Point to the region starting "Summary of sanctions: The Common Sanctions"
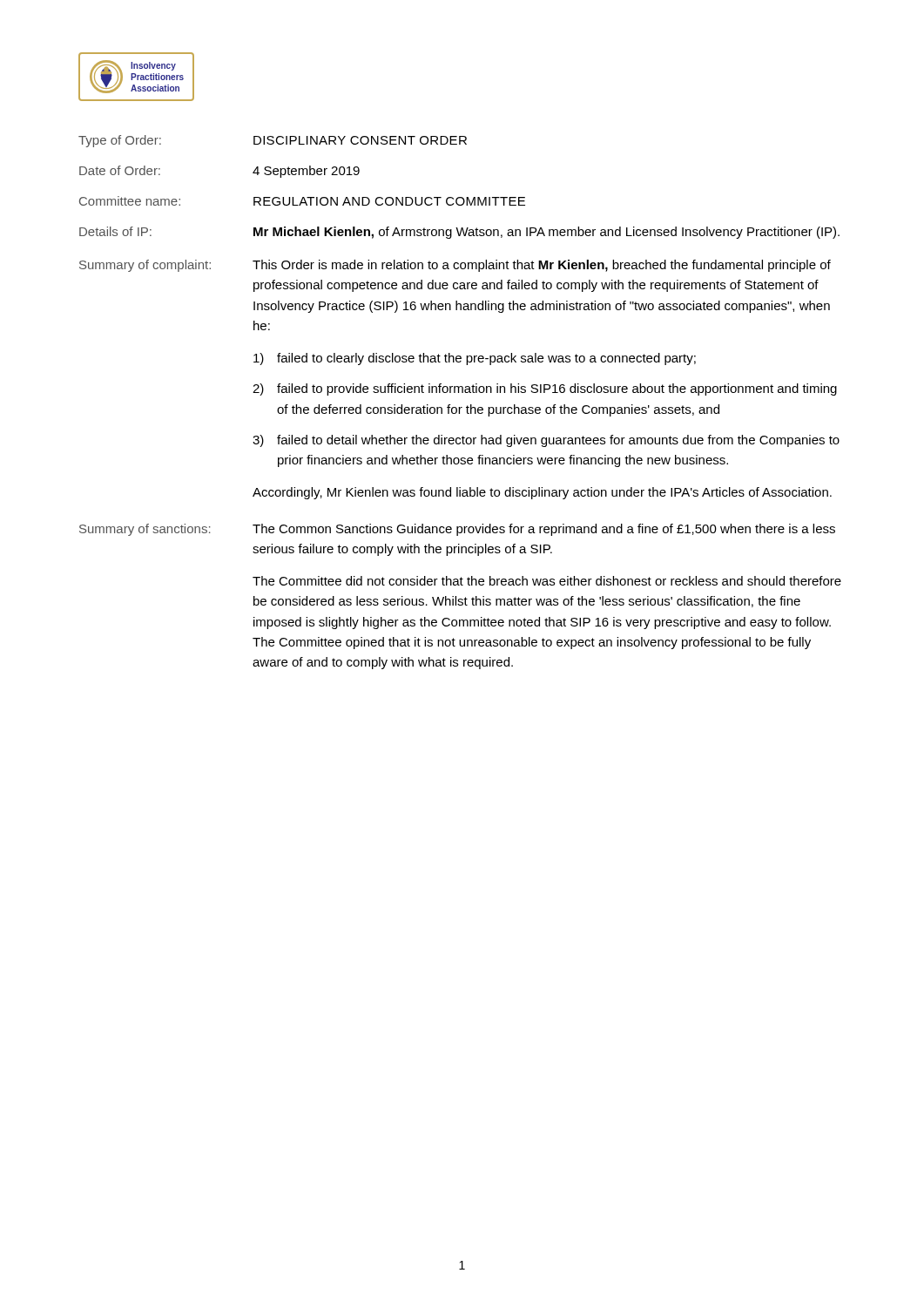 pyautogui.click(x=462, y=538)
